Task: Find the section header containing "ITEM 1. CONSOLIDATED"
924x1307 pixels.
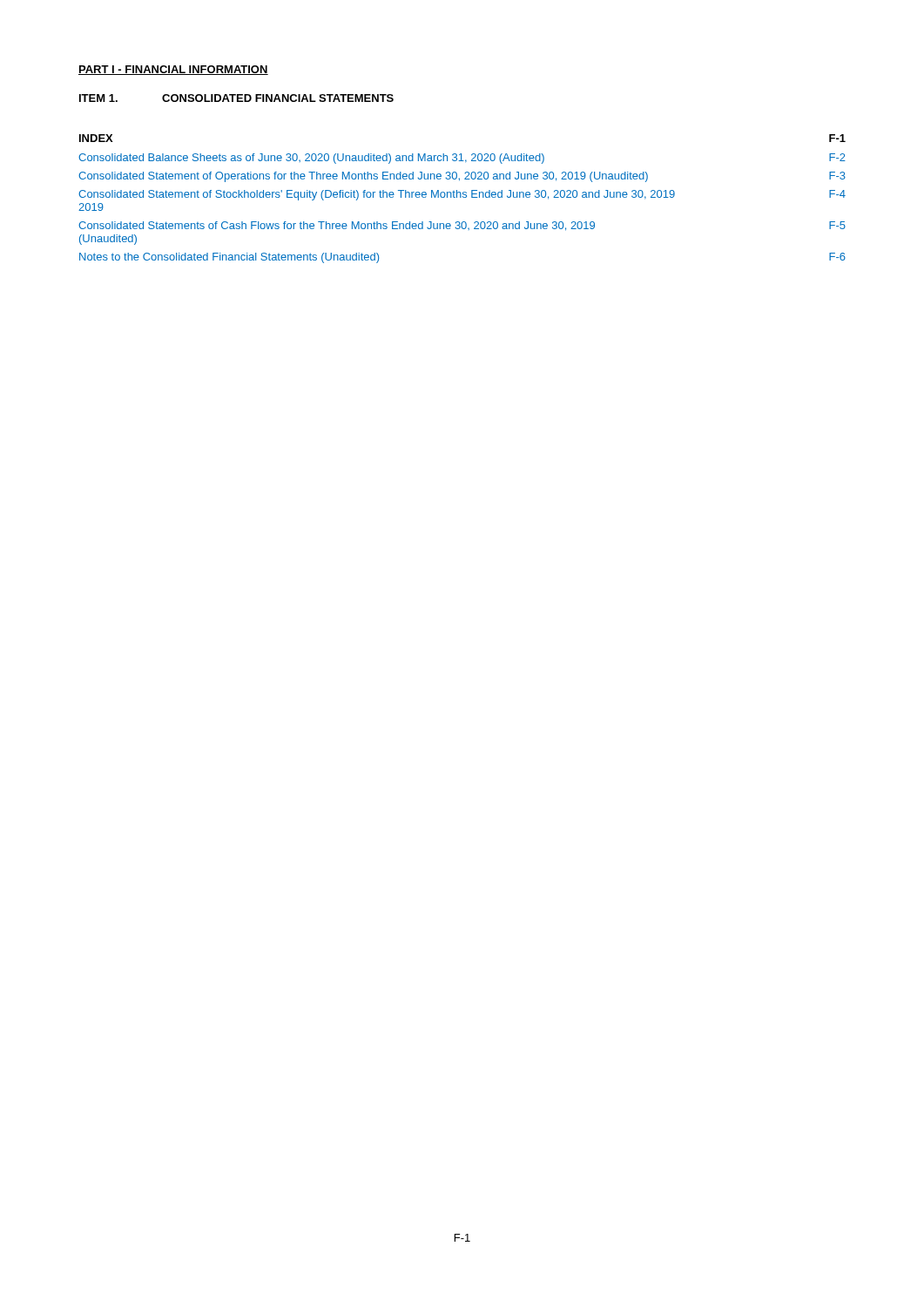Action: click(236, 98)
